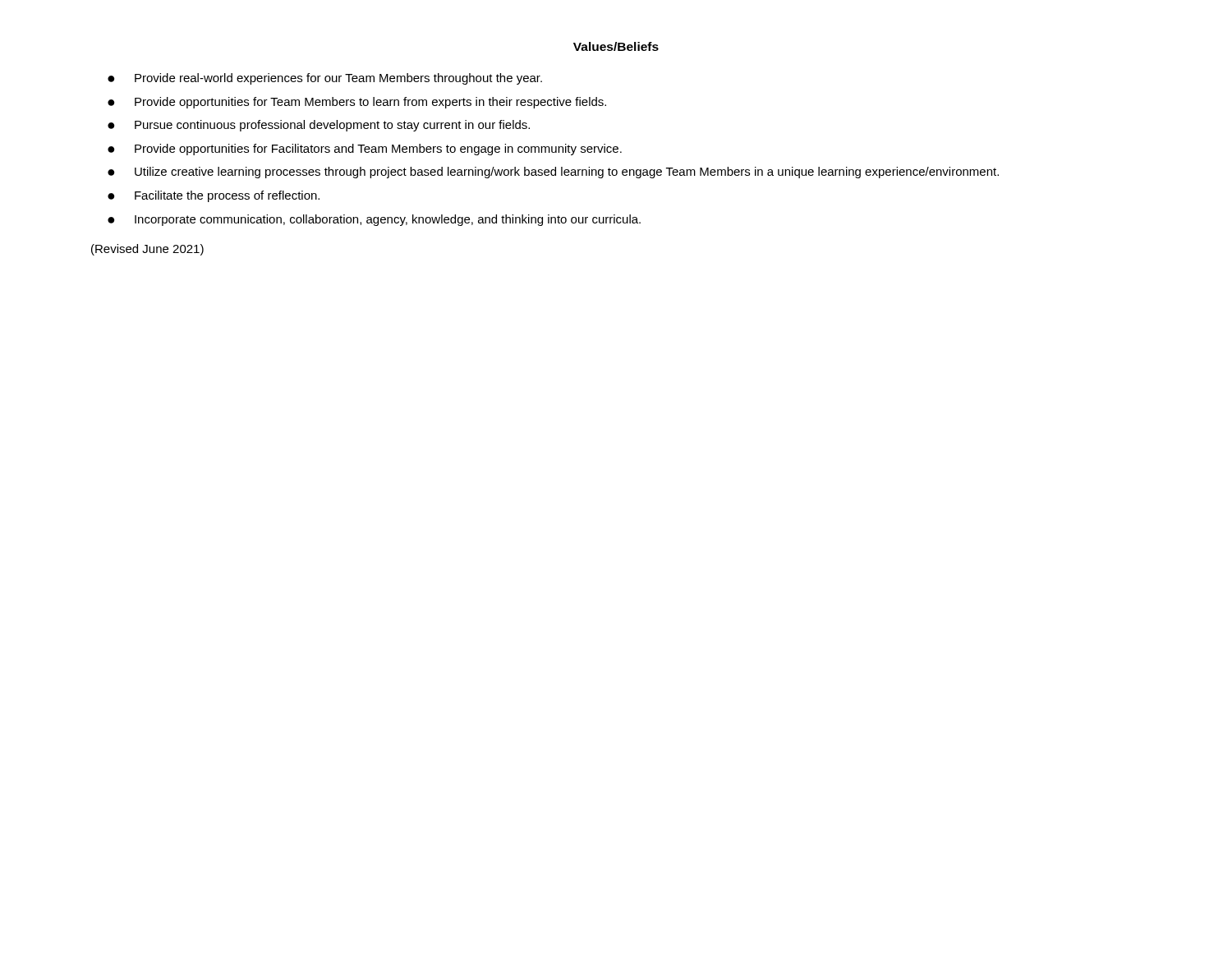Where is the passage that starts "● Utilize creative learning processes through project based"?
The image size is (1232, 953).
pyautogui.click(x=624, y=172)
